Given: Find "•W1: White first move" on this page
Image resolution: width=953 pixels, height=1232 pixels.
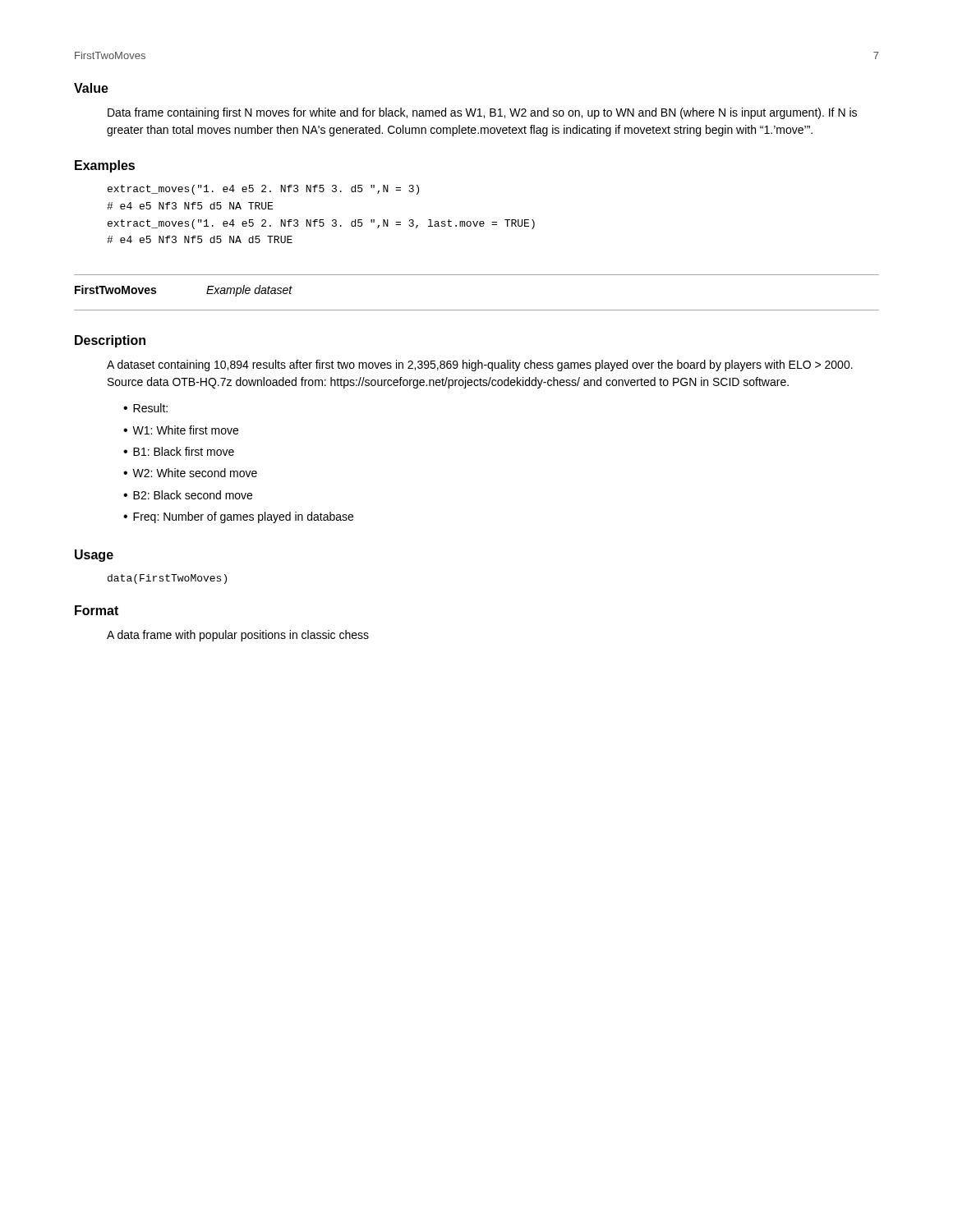Looking at the screenshot, I should 181,430.
